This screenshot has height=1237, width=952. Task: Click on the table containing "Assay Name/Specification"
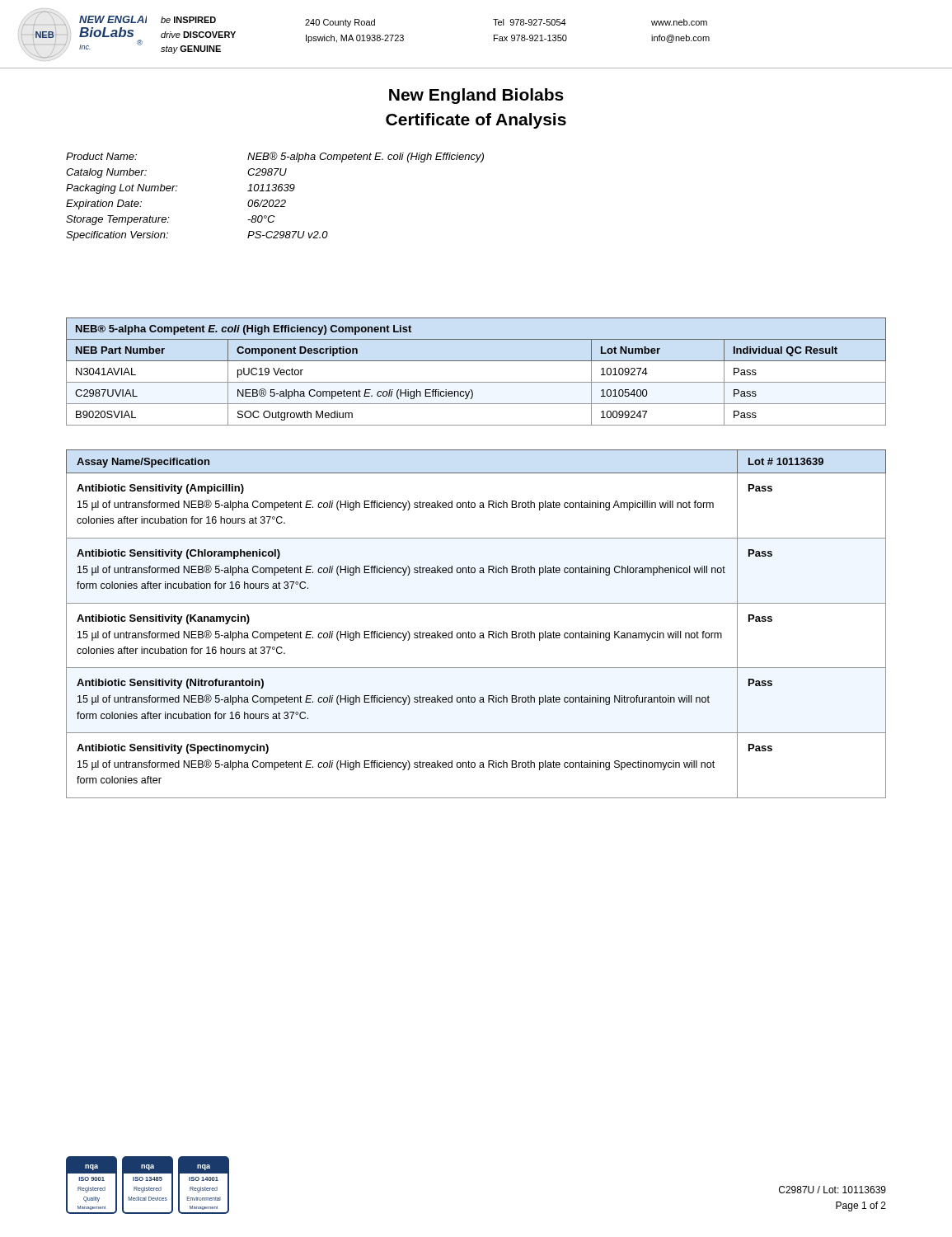476,624
